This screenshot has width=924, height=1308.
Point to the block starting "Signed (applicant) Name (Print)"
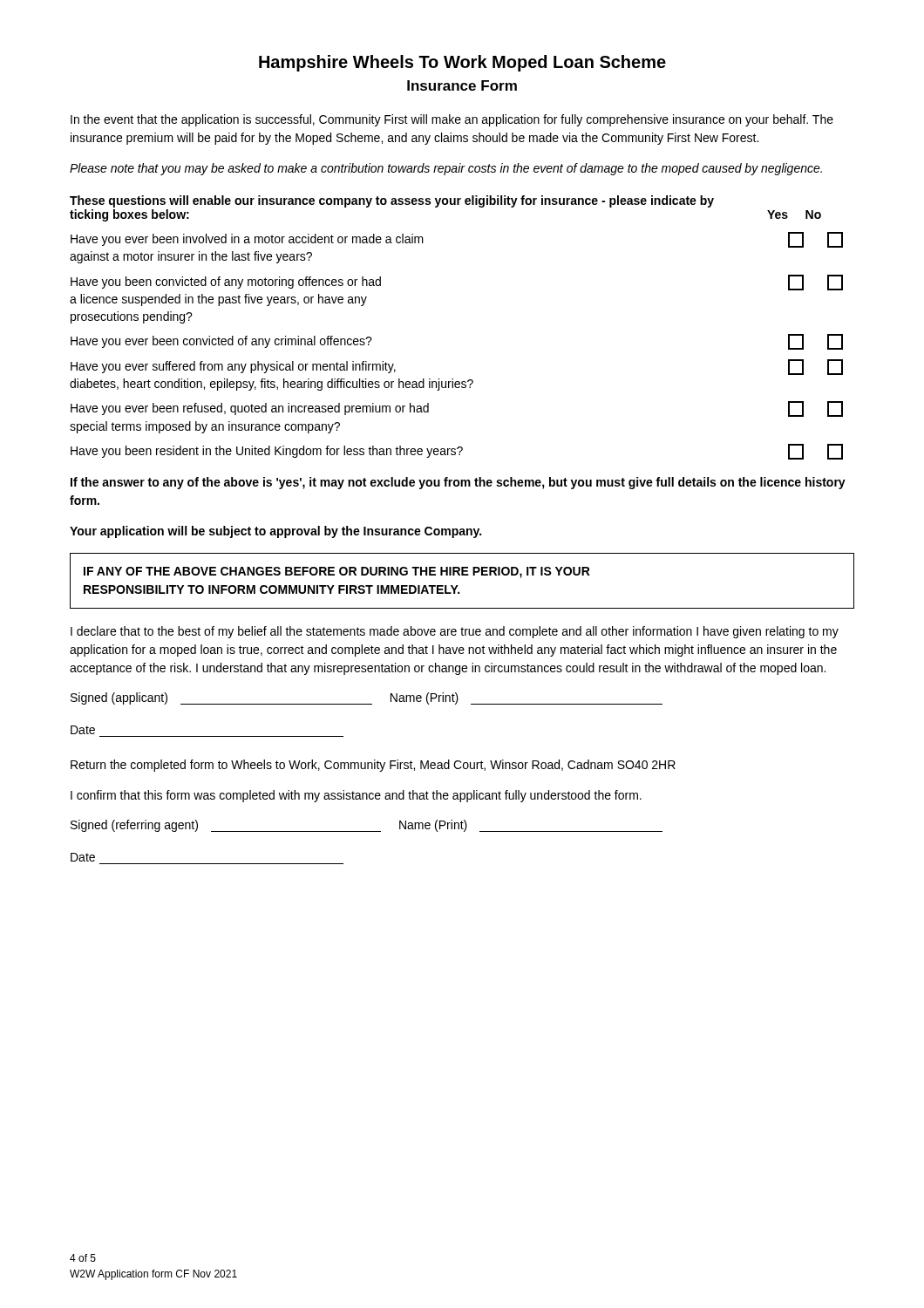(366, 697)
